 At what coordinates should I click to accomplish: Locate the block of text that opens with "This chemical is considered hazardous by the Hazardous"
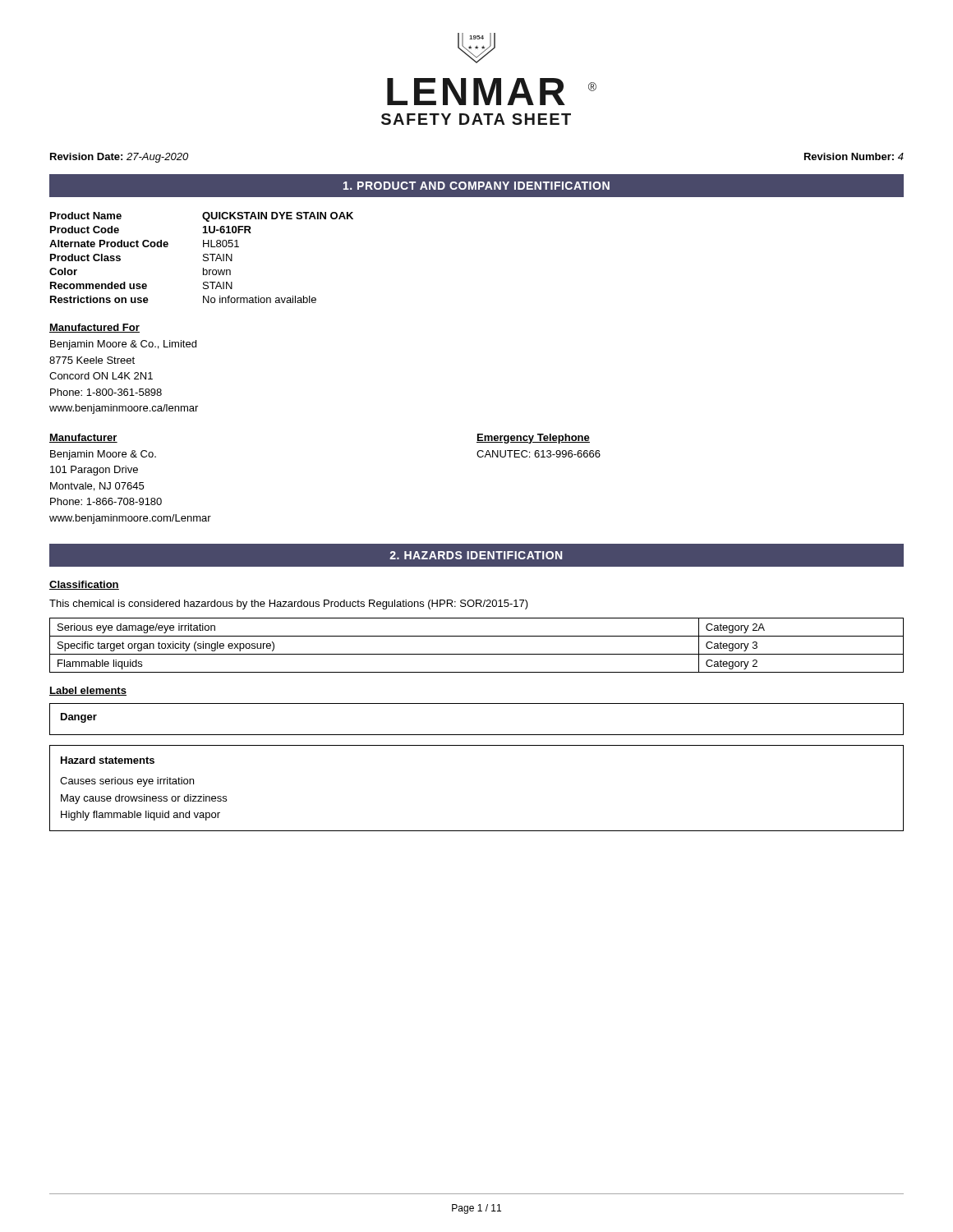[x=289, y=603]
